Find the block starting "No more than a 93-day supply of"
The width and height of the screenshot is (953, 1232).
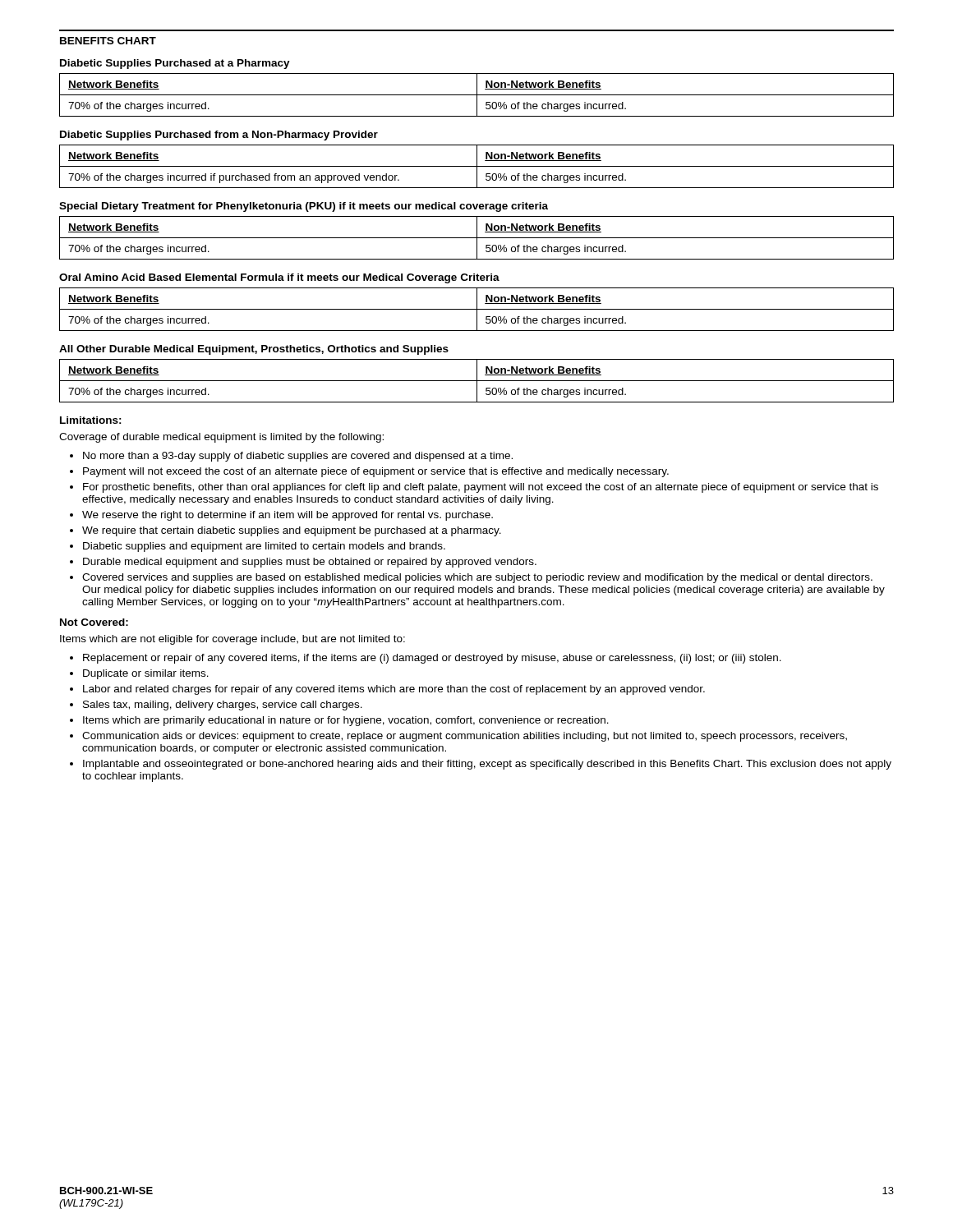(298, 455)
